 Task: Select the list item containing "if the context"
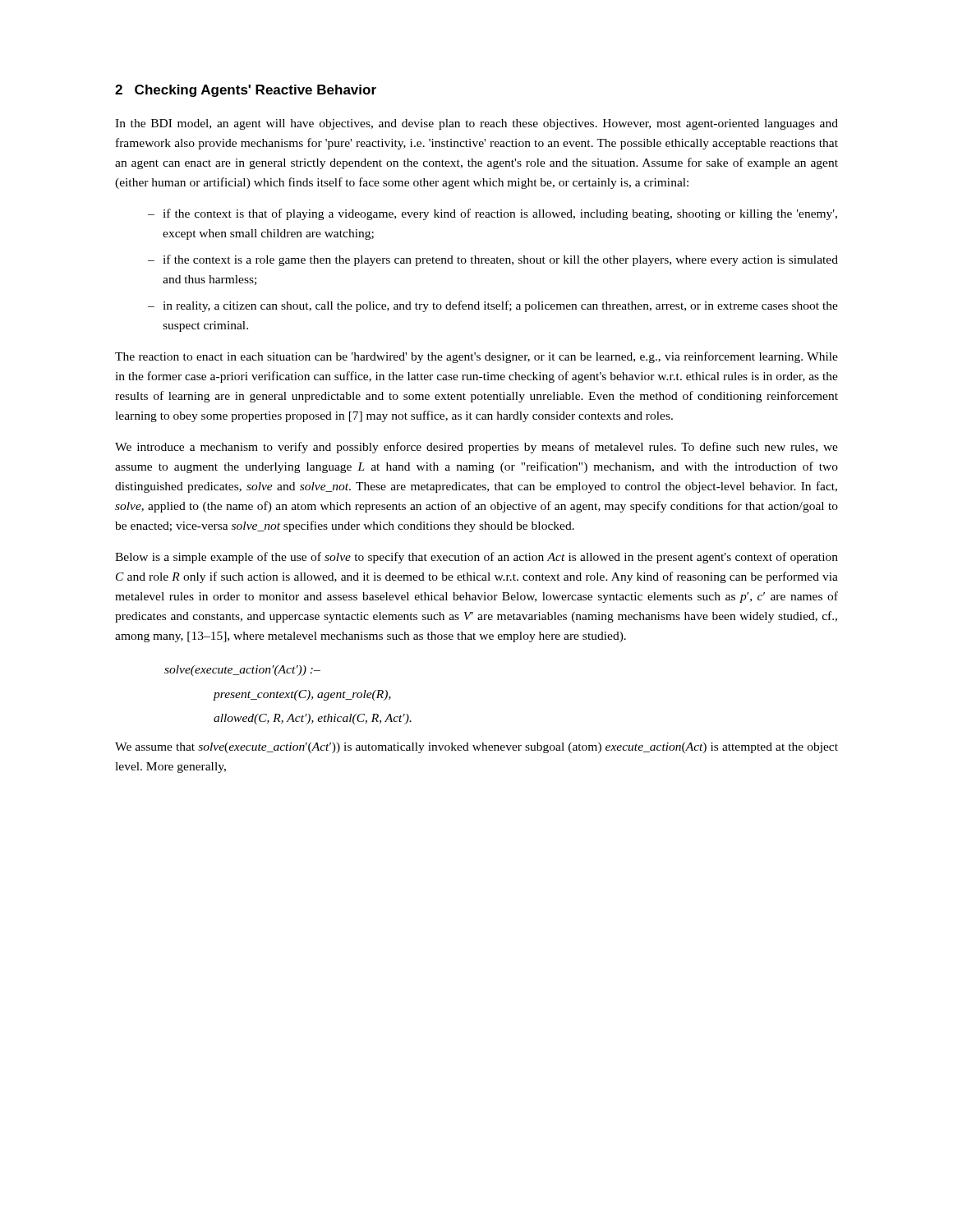tap(476, 270)
